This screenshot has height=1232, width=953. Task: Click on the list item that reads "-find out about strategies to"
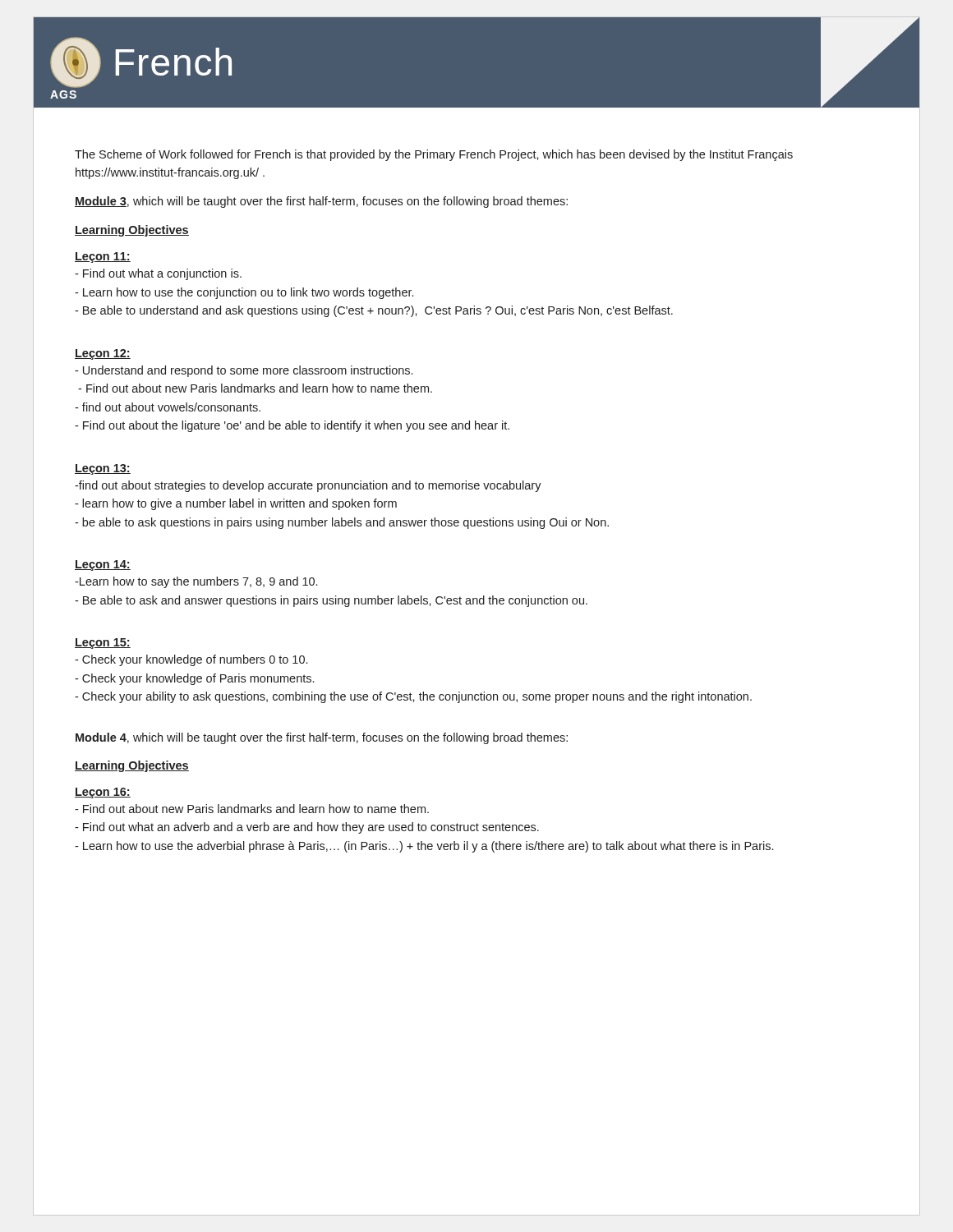(308, 485)
